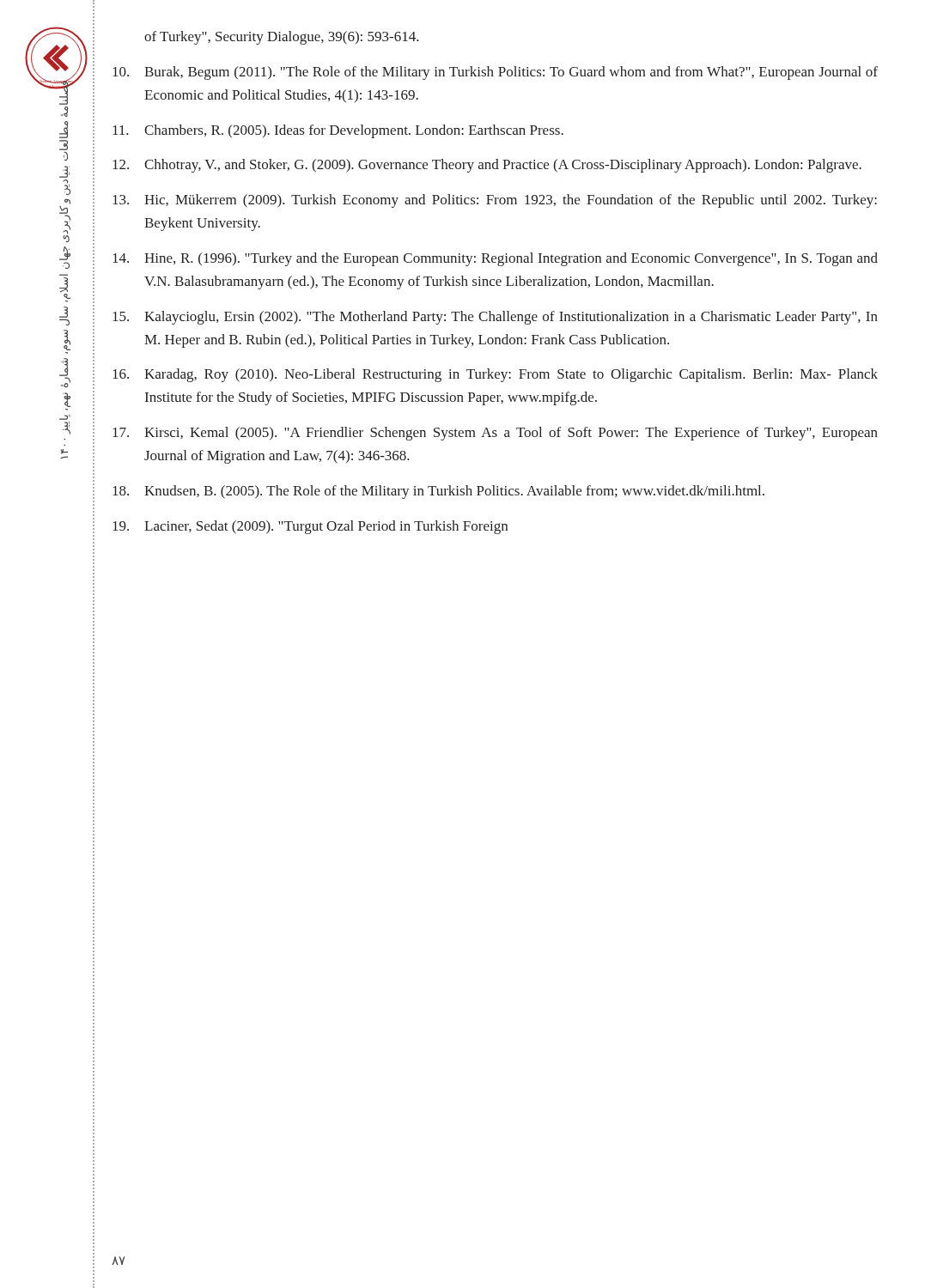
Task: Find the list item containing "17. Kirsci, Kemal"
Action: coord(495,445)
